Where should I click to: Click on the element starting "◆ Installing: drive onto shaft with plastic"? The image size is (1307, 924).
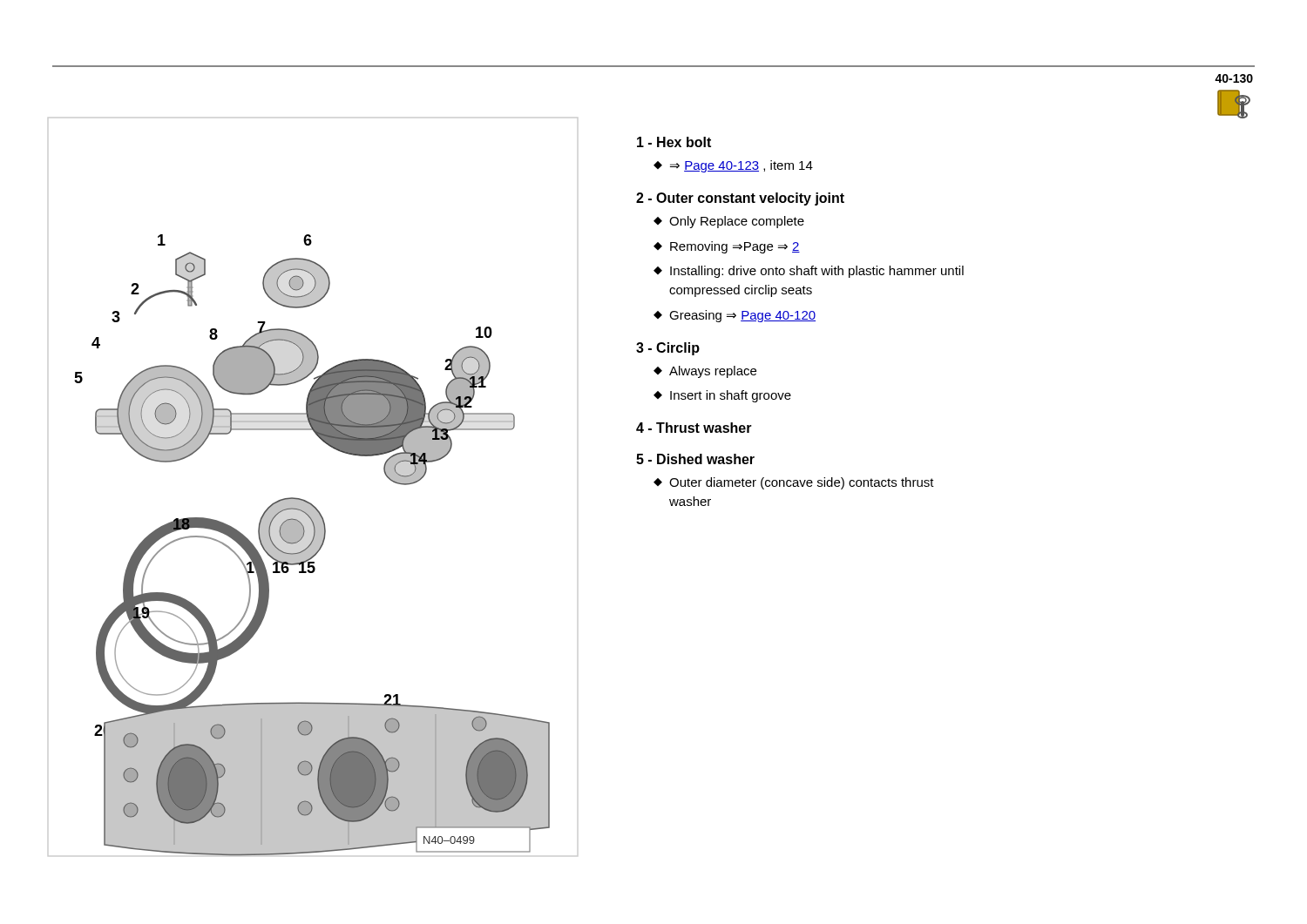[954, 280]
